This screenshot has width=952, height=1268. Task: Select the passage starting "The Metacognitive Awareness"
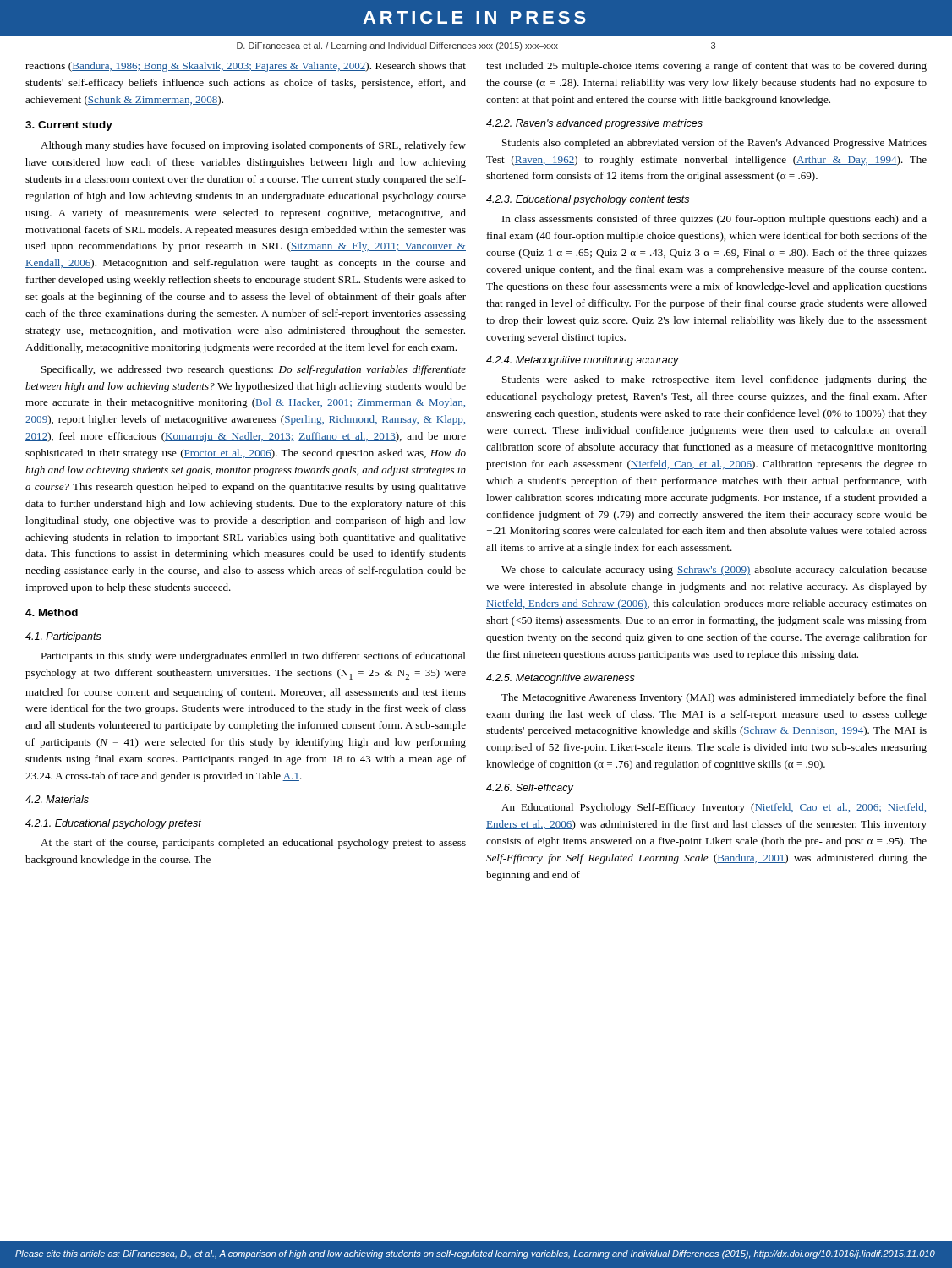point(706,731)
